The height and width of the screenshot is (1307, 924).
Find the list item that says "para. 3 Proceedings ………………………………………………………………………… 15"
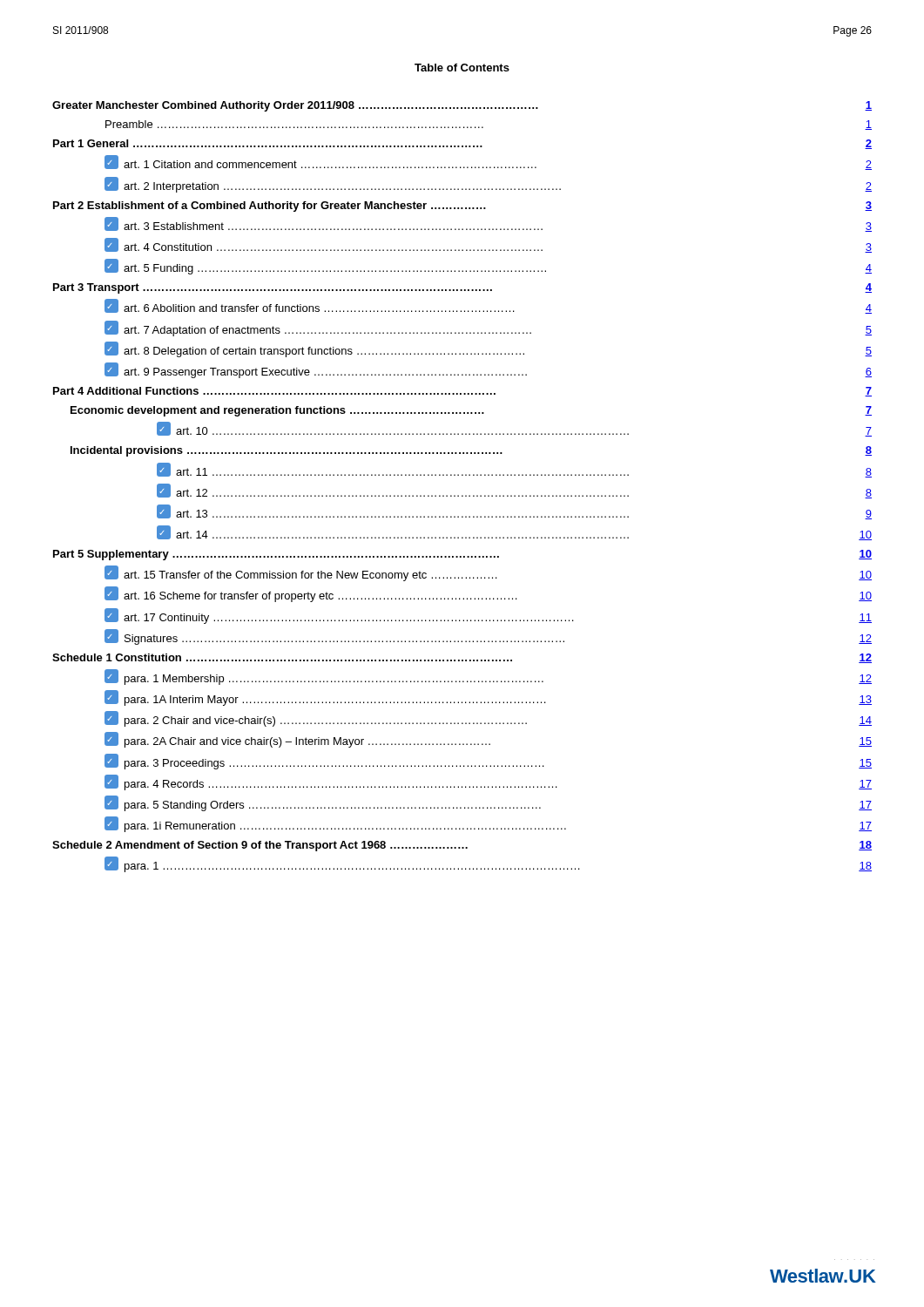(x=488, y=762)
